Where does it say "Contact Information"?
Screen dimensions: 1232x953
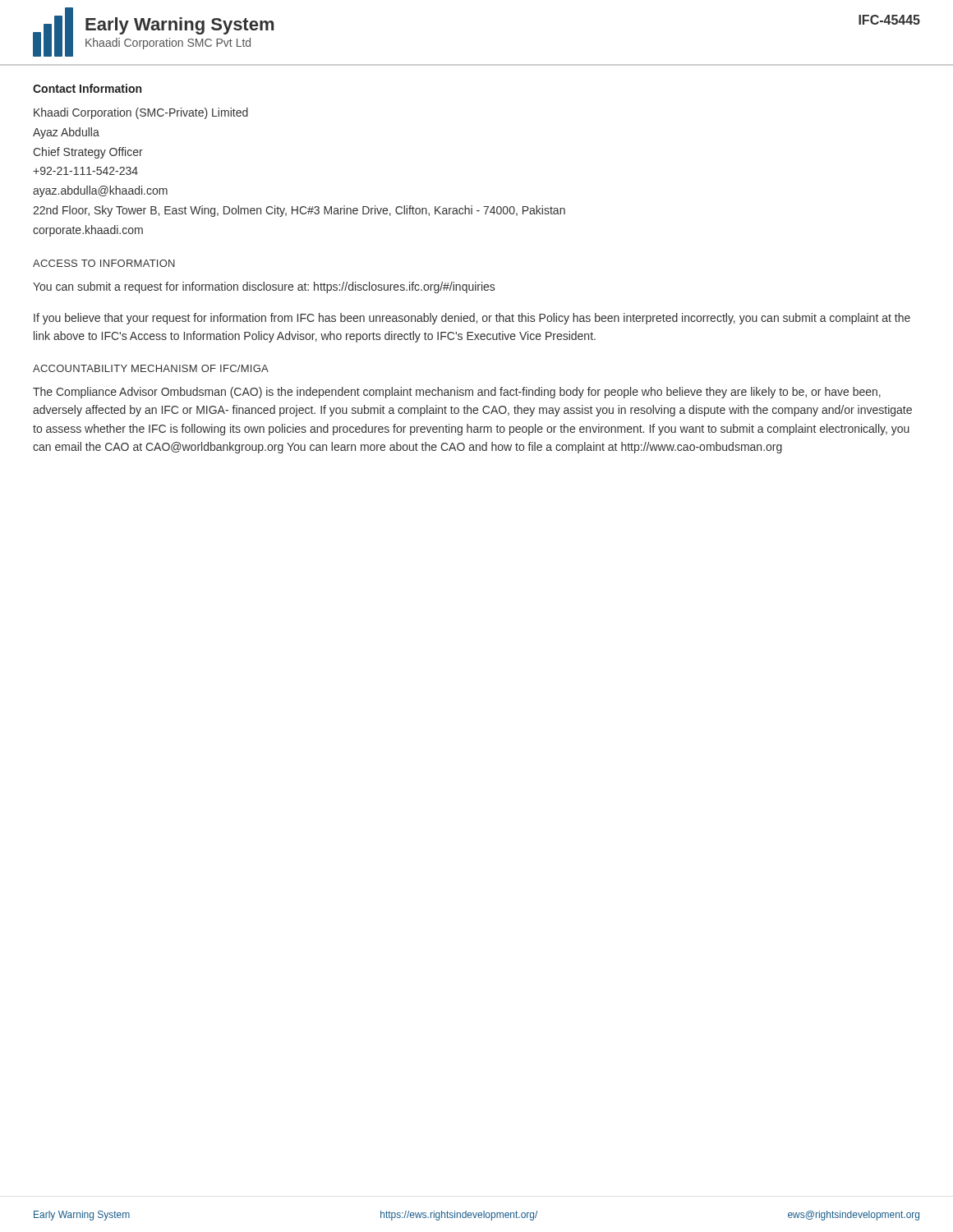pos(87,89)
